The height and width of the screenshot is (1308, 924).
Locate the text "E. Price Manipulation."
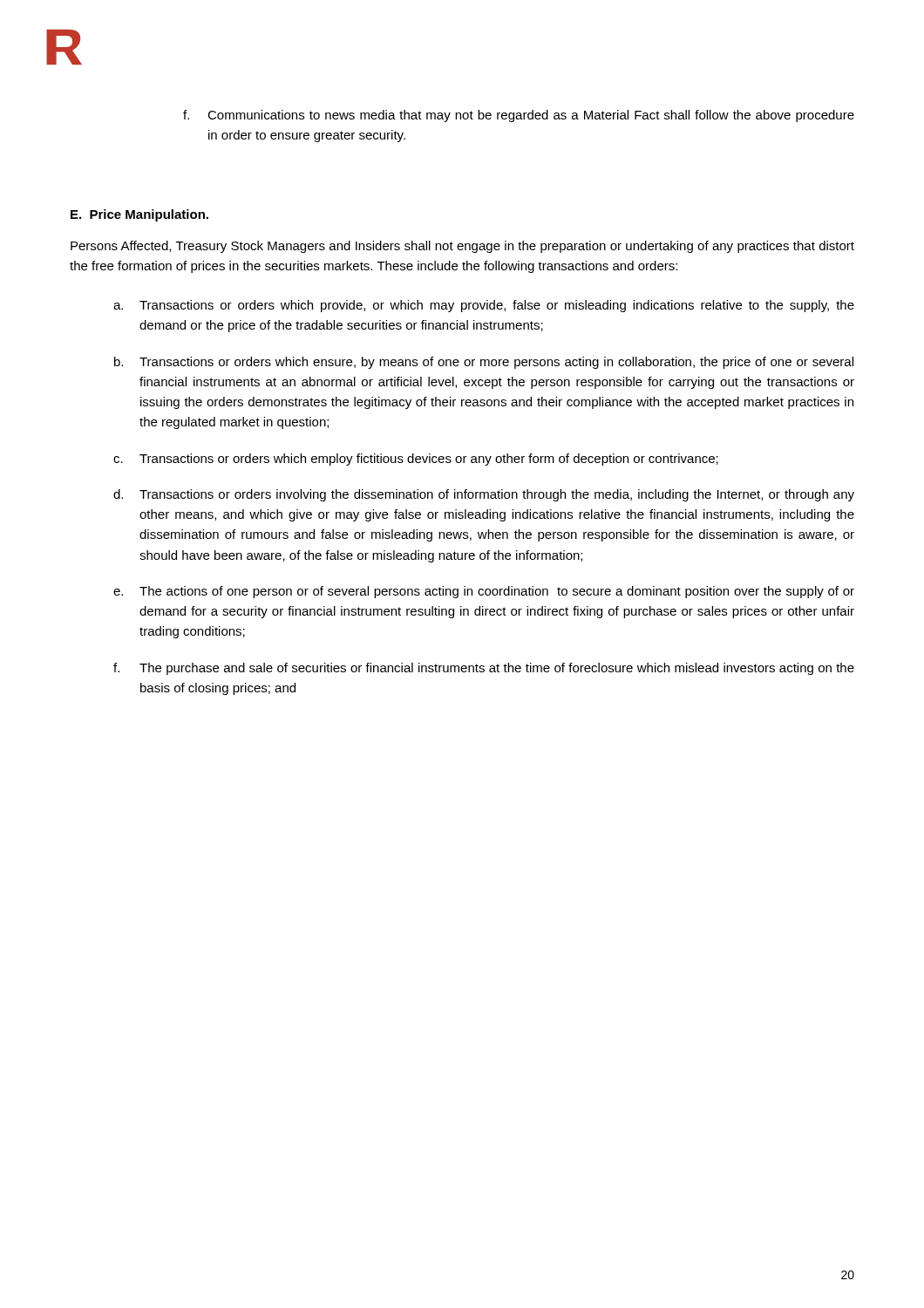(139, 214)
